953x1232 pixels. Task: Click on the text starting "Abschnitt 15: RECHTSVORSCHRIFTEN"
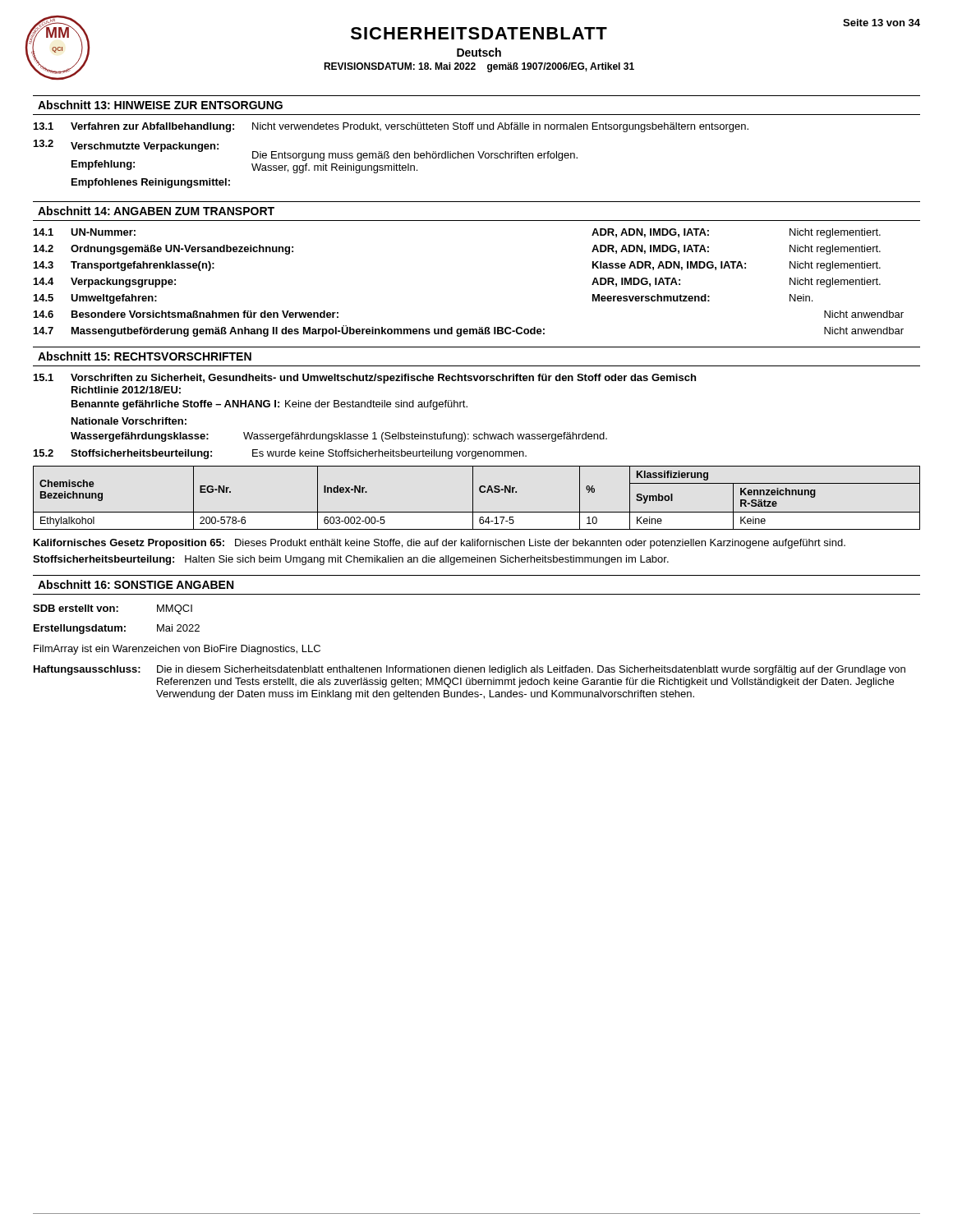(145, 357)
